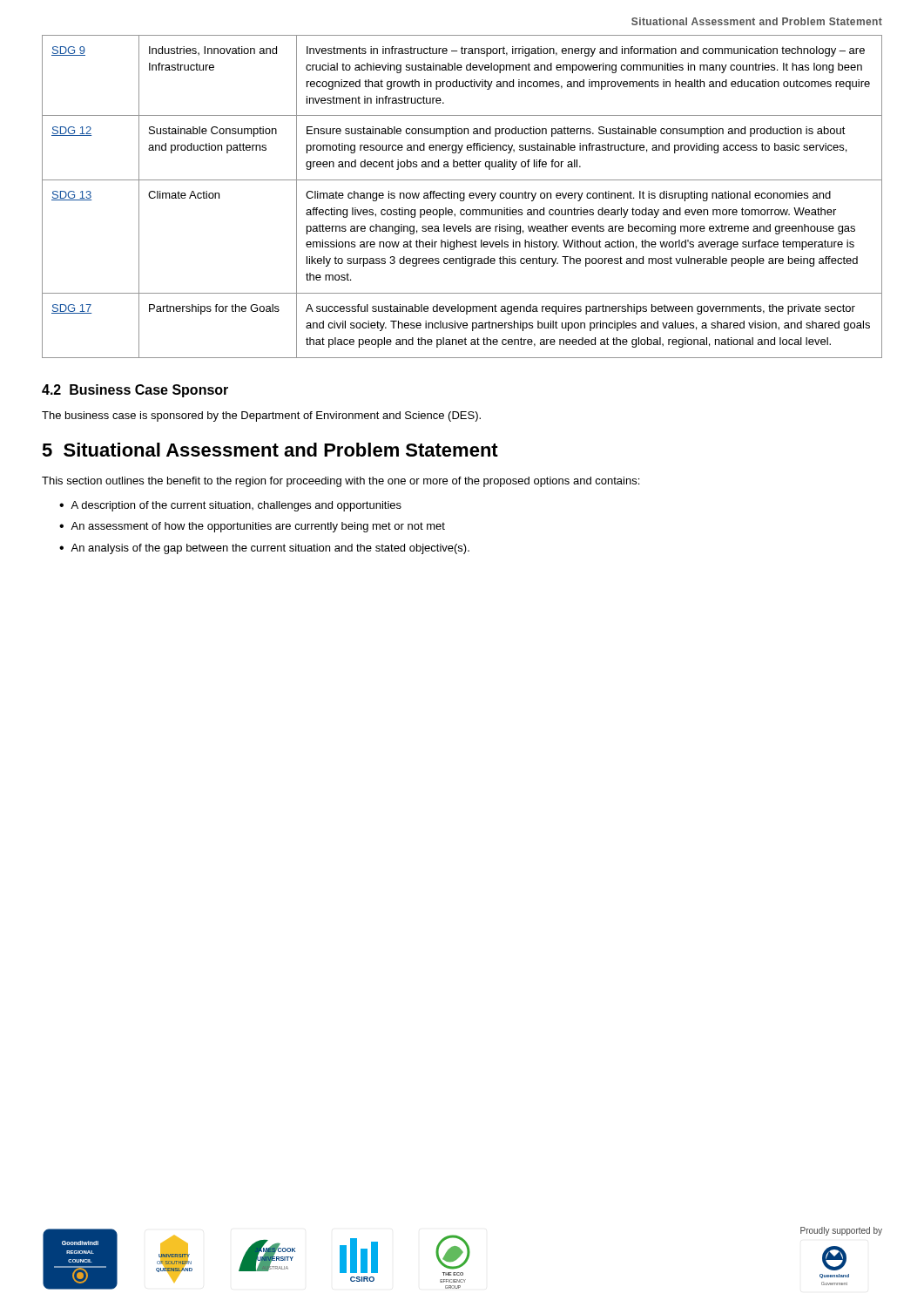Select the list item that says "• An analysis of the gap between"
Image resolution: width=924 pixels, height=1307 pixels.
tap(265, 548)
